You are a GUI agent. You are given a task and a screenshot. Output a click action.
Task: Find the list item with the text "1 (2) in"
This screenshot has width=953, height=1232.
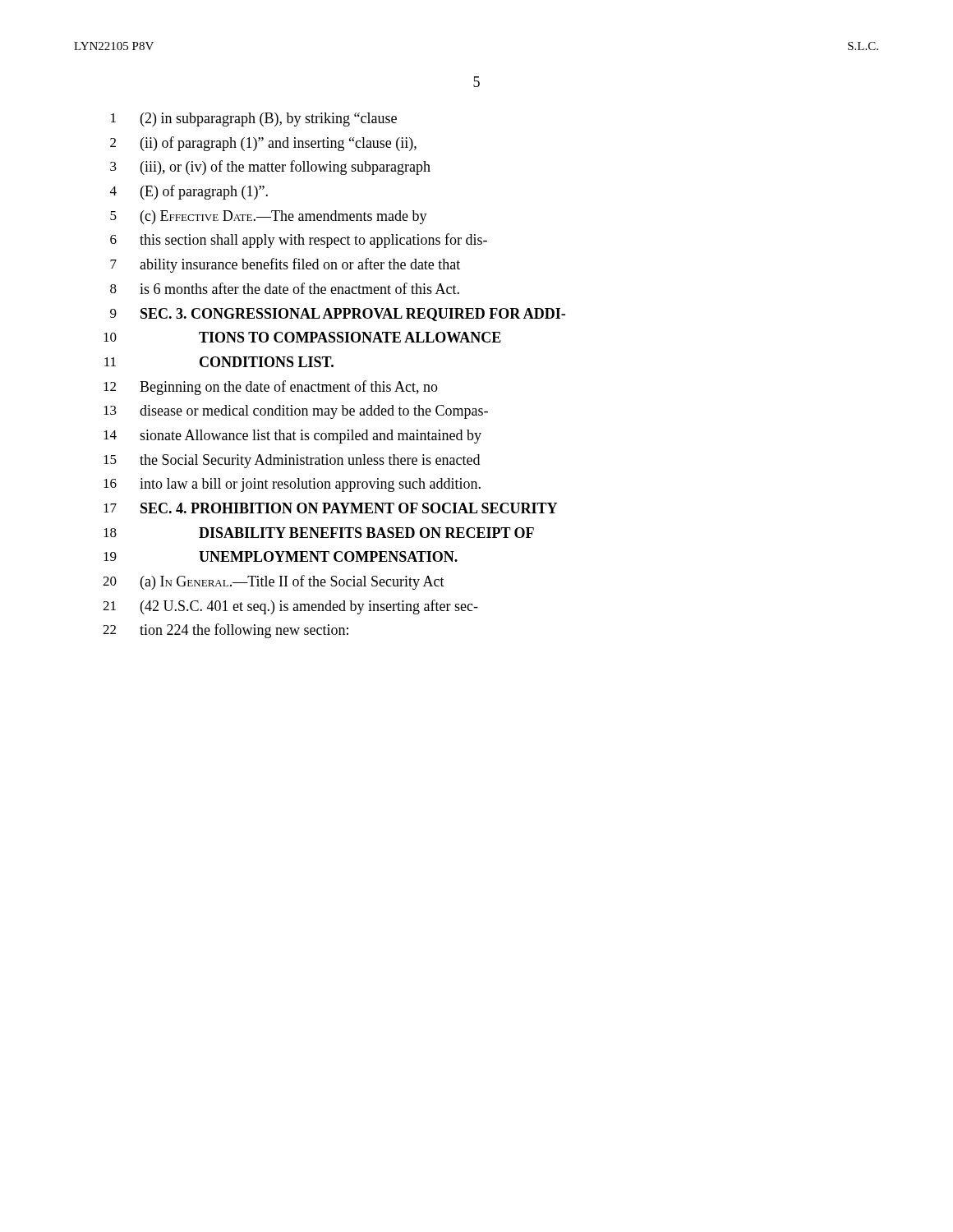pyautogui.click(x=254, y=120)
